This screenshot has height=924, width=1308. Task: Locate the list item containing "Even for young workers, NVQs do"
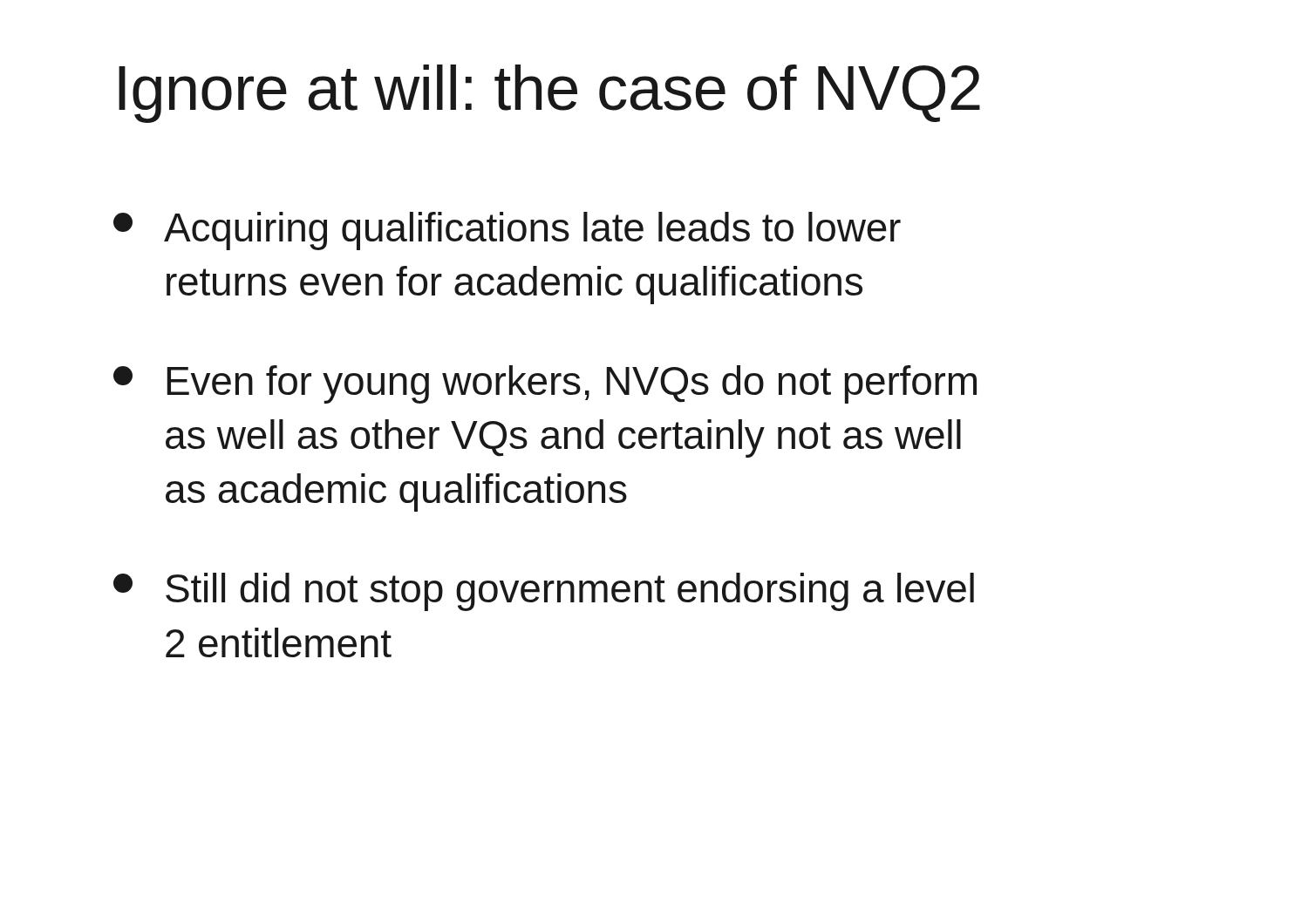(546, 435)
